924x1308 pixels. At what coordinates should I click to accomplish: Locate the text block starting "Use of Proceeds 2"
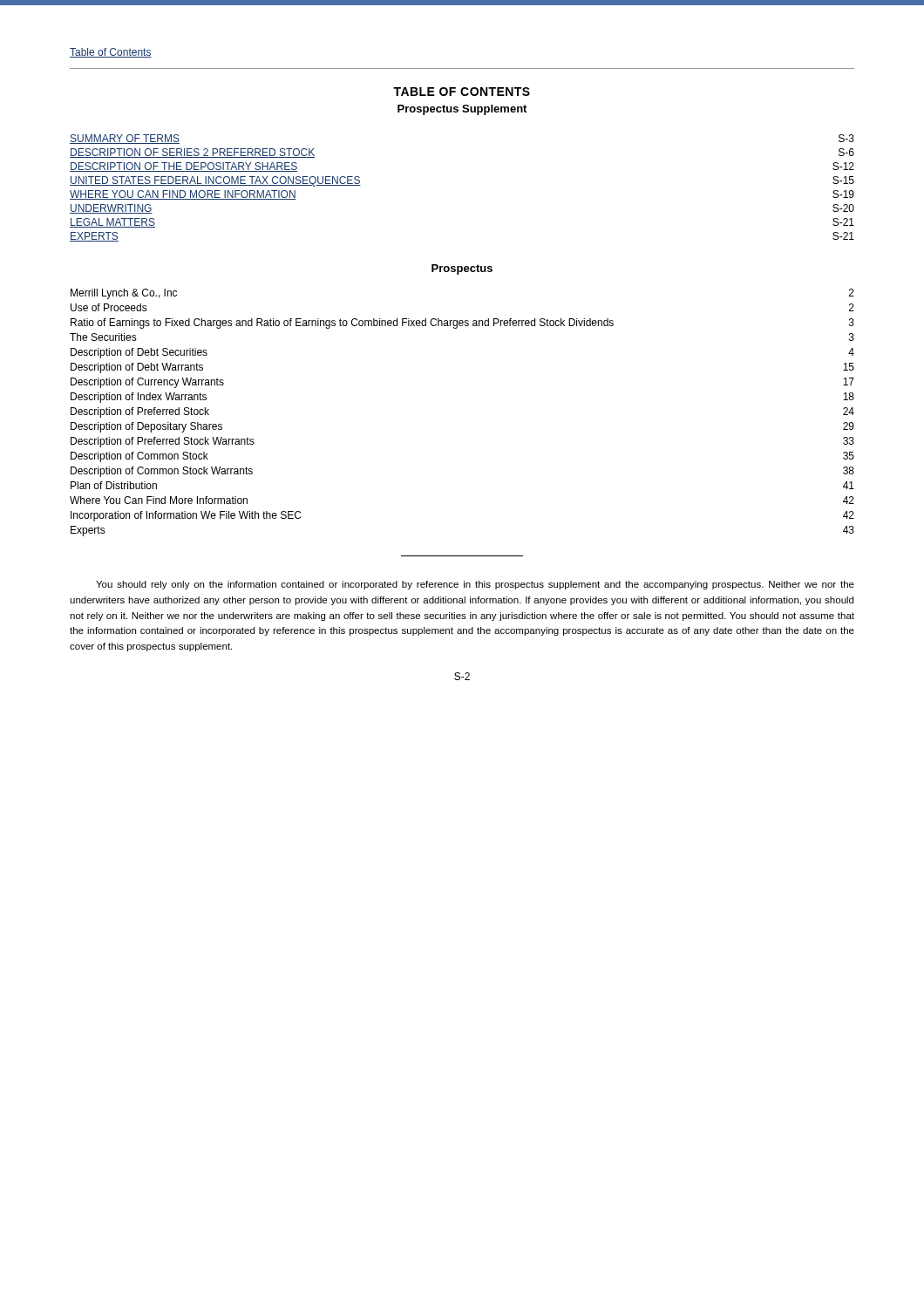pyautogui.click(x=111, y=307)
